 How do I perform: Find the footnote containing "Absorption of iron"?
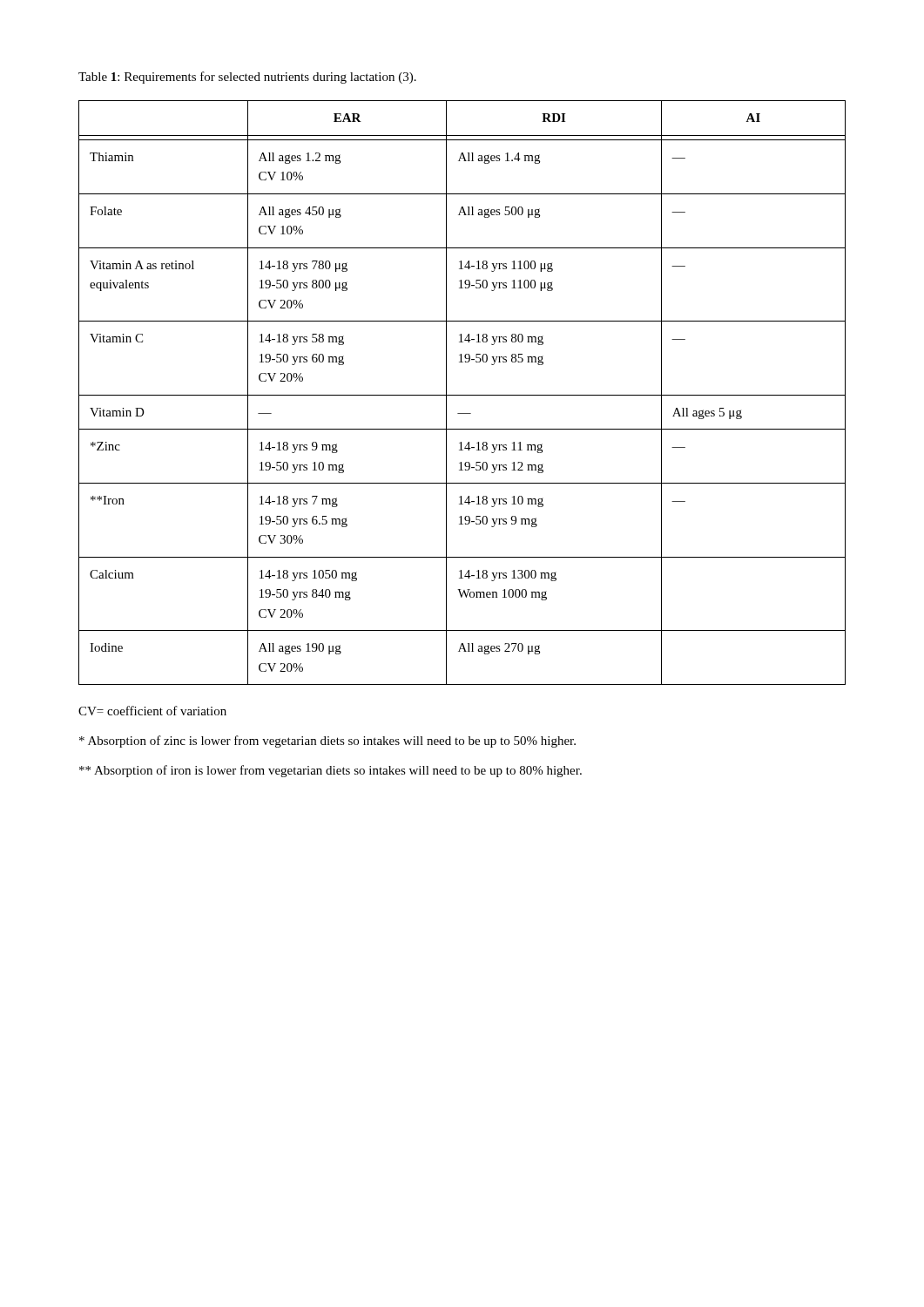pyautogui.click(x=330, y=770)
